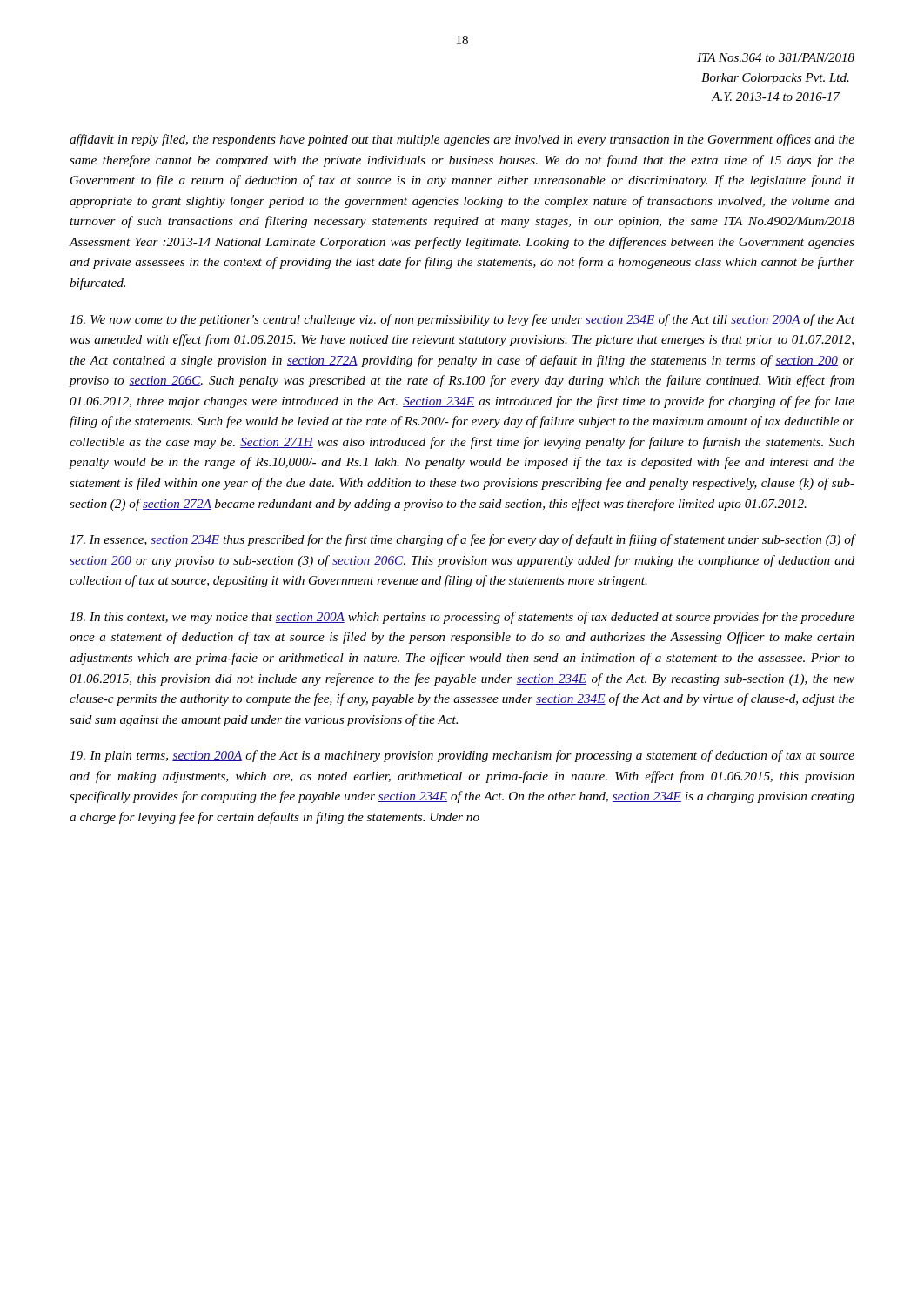The width and height of the screenshot is (924, 1305).
Task: Select the block starting "affidavit in reply filed,"
Action: pos(462,211)
